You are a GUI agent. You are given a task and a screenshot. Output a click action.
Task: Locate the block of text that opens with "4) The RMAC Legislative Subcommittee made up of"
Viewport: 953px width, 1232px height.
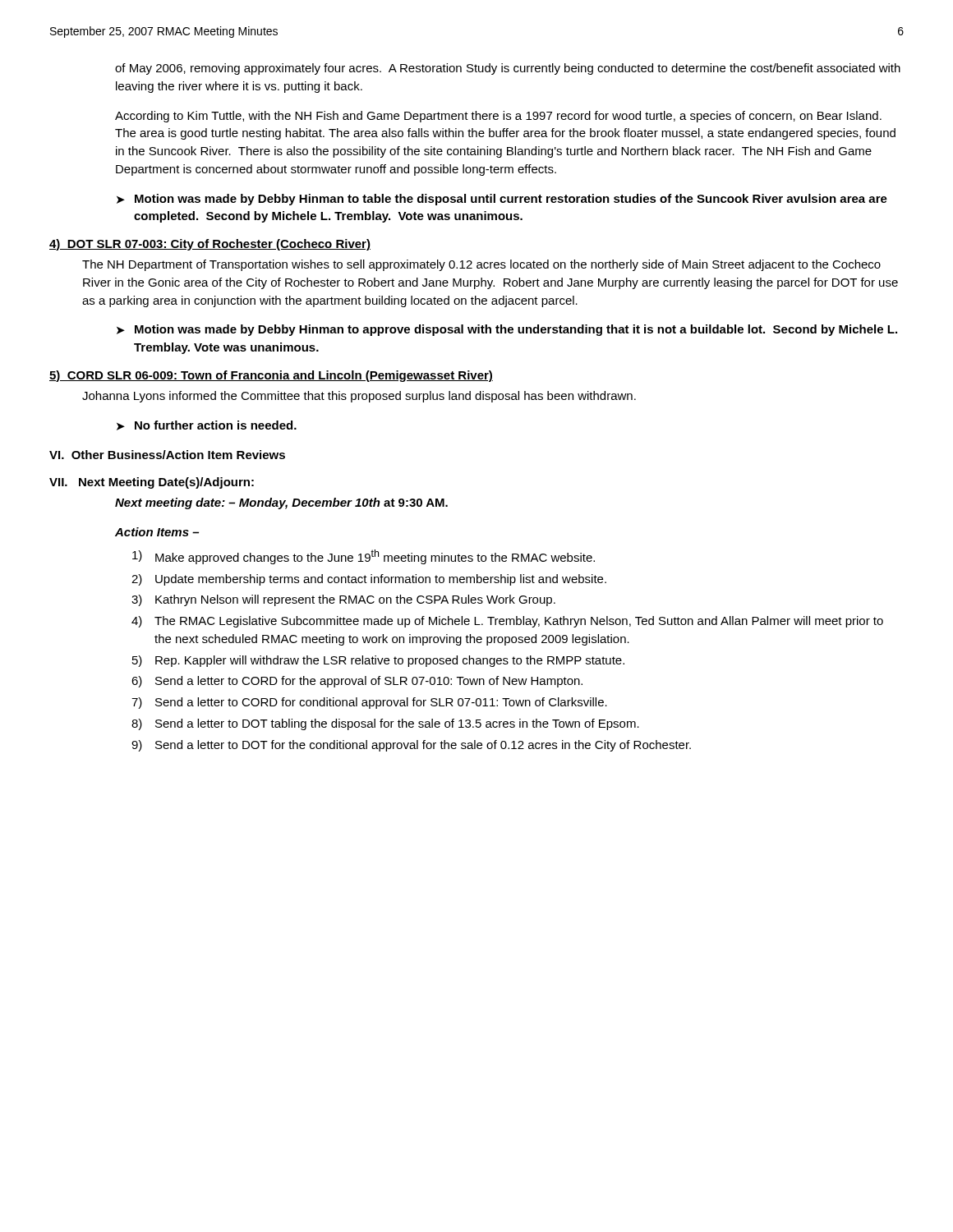point(518,630)
